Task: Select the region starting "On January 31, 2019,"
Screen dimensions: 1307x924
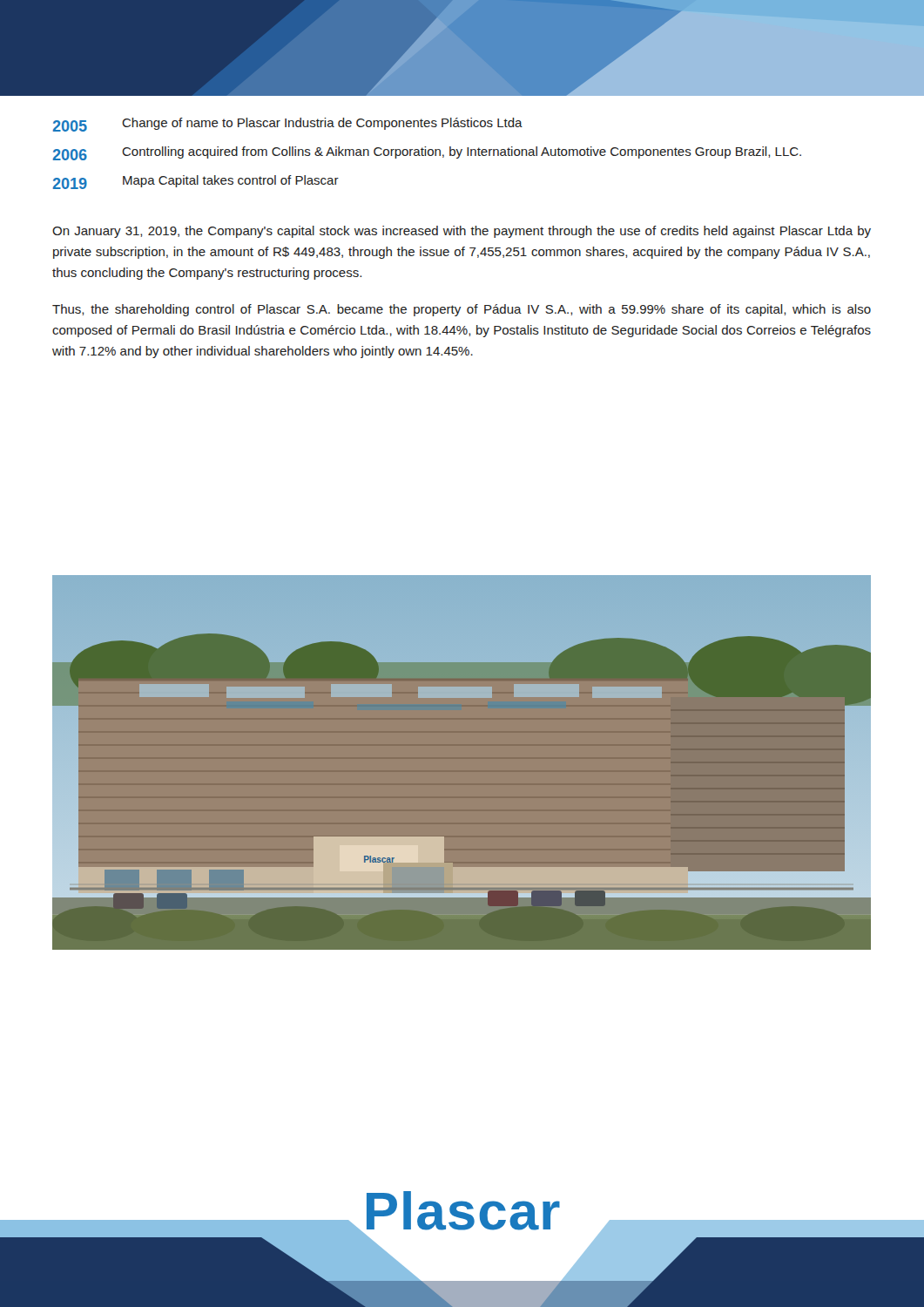Action: point(462,251)
